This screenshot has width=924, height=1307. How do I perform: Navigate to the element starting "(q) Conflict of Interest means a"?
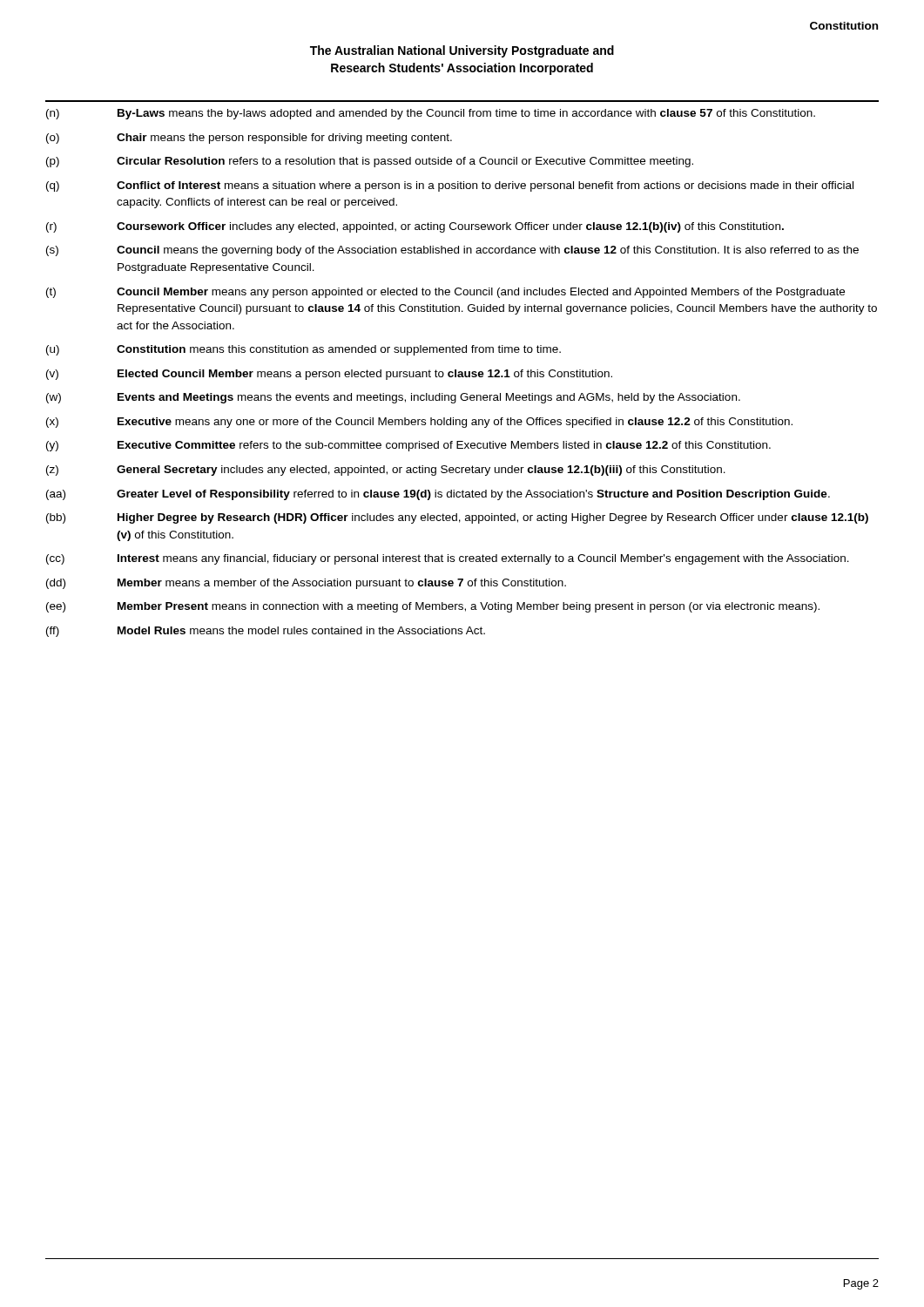[462, 194]
